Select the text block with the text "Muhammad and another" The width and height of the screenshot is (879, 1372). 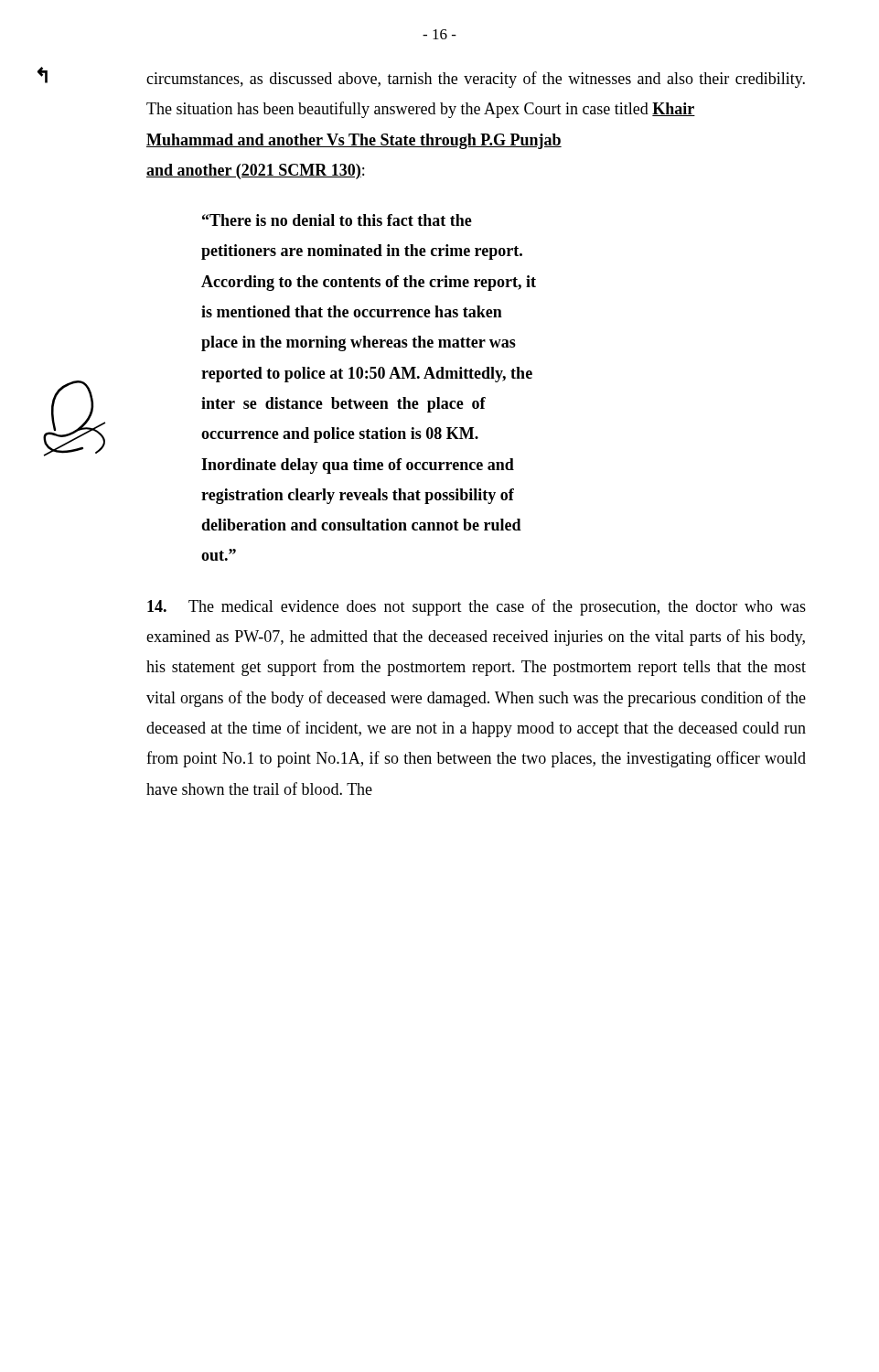[354, 140]
